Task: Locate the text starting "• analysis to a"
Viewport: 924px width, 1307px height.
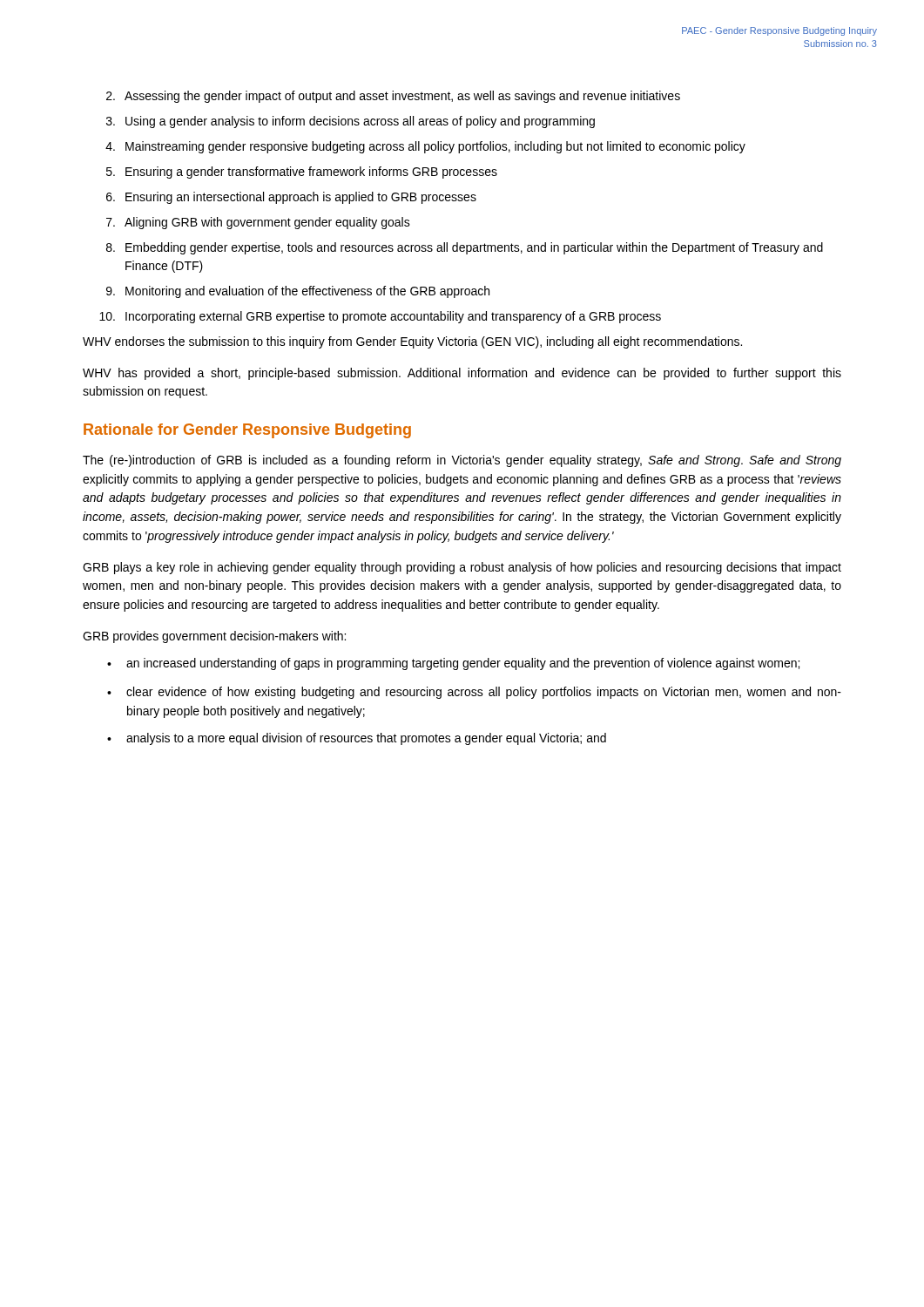Action: coord(474,739)
